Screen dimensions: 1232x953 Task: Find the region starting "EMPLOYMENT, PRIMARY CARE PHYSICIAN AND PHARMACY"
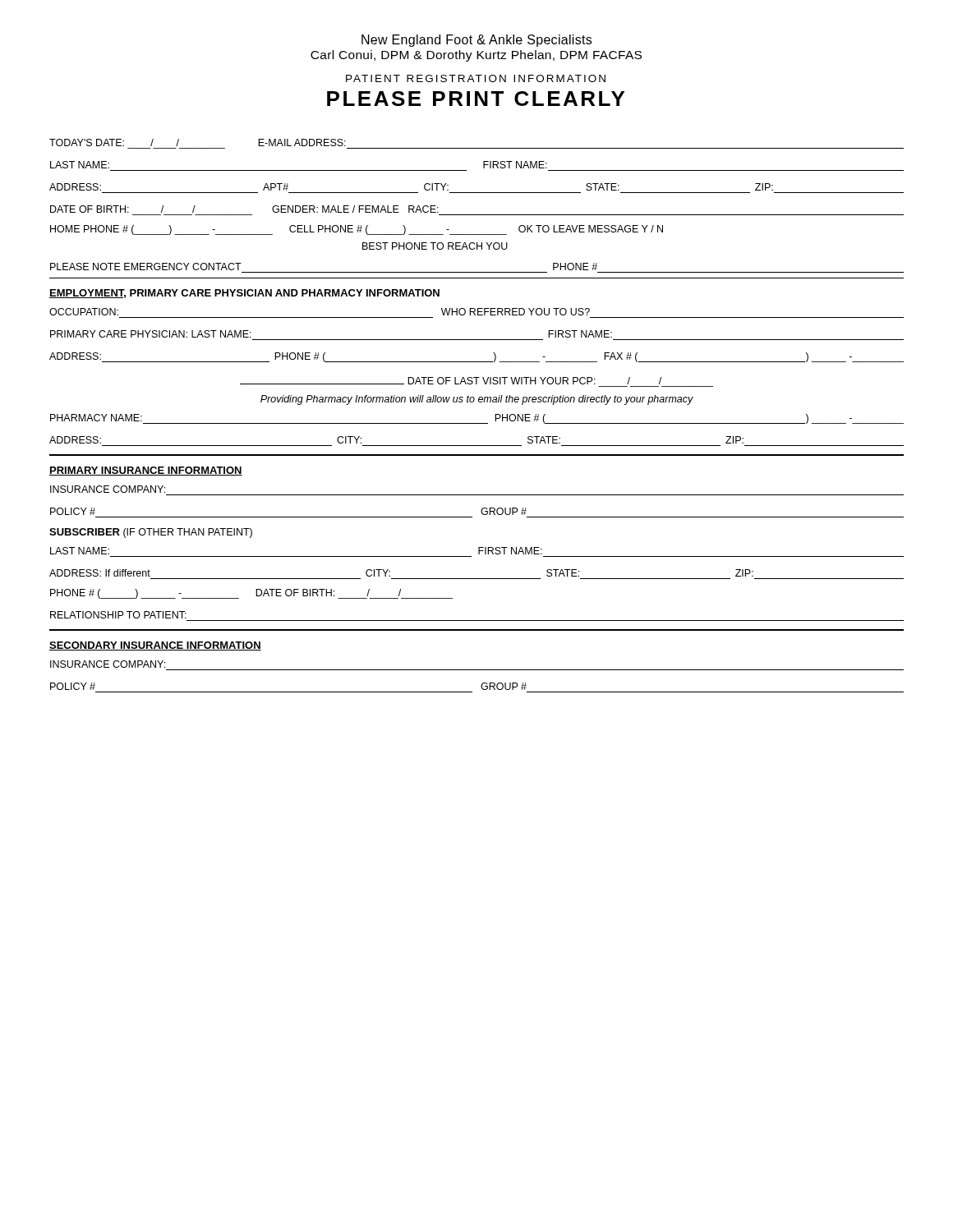245,293
